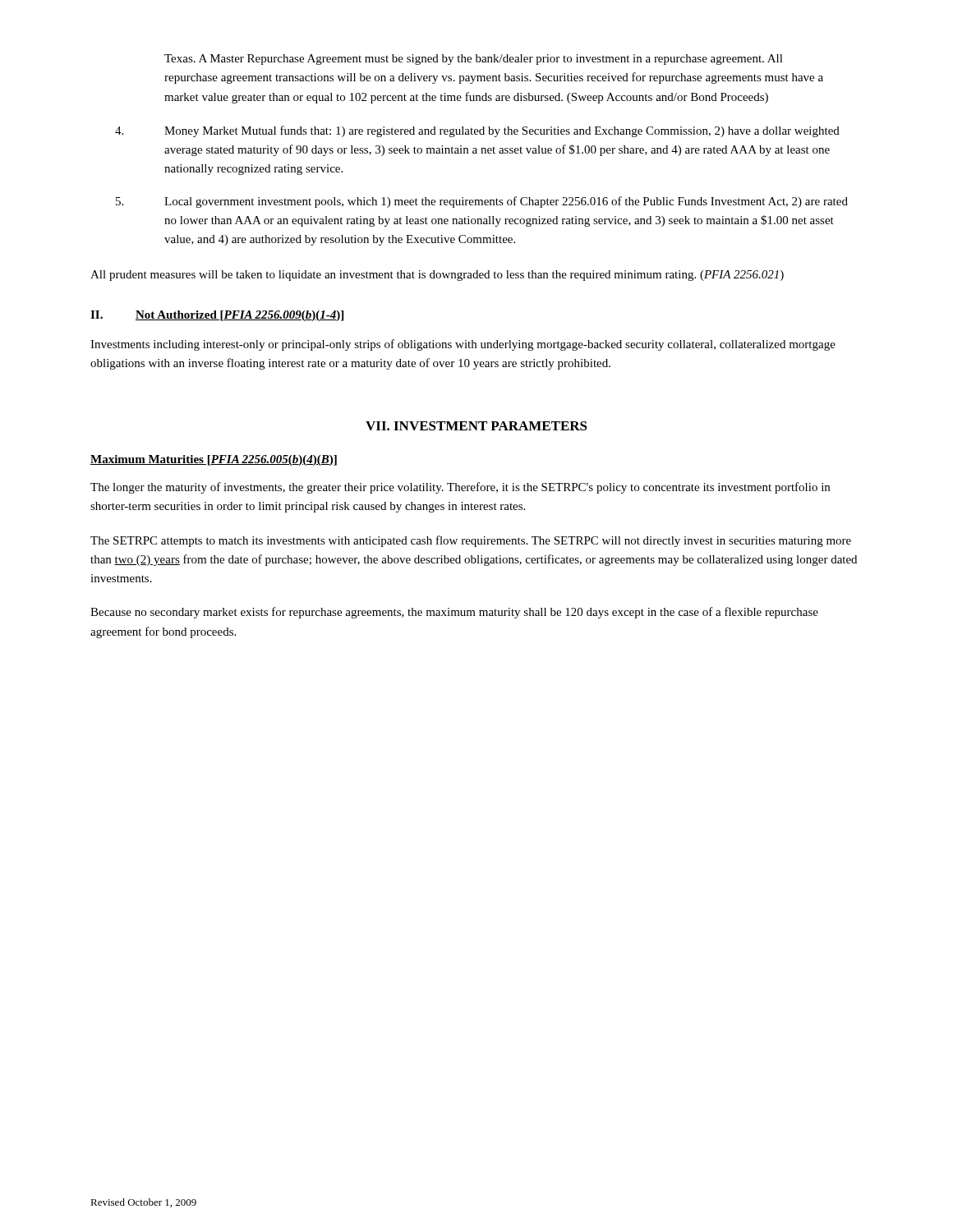The height and width of the screenshot is (1232, 953).
Task: Select the region starting "VII. INVESTMENT PARAMETERS"
Action: coord(476,426)
